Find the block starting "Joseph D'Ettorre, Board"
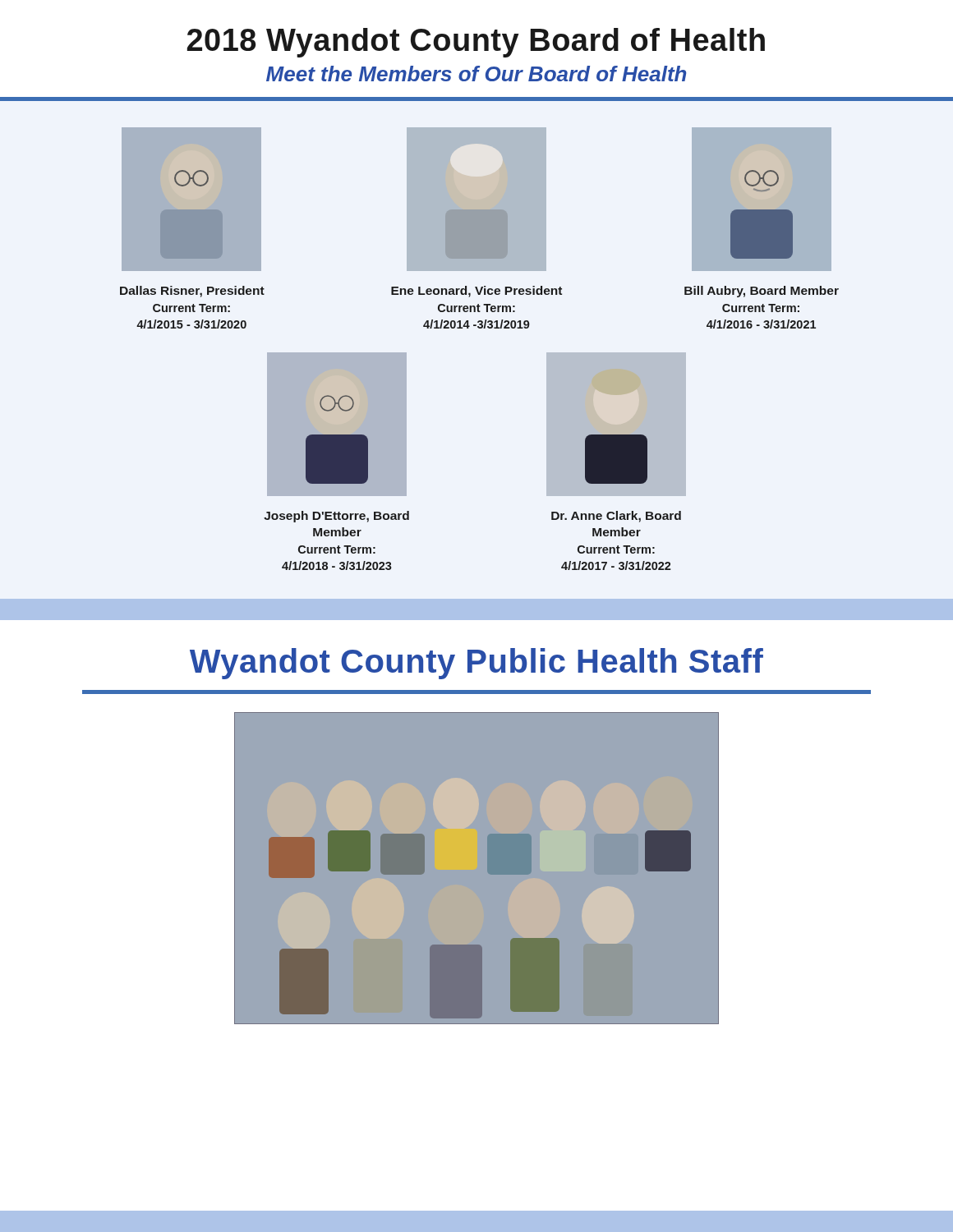953x1232 pixels. [x=337, y=541]
